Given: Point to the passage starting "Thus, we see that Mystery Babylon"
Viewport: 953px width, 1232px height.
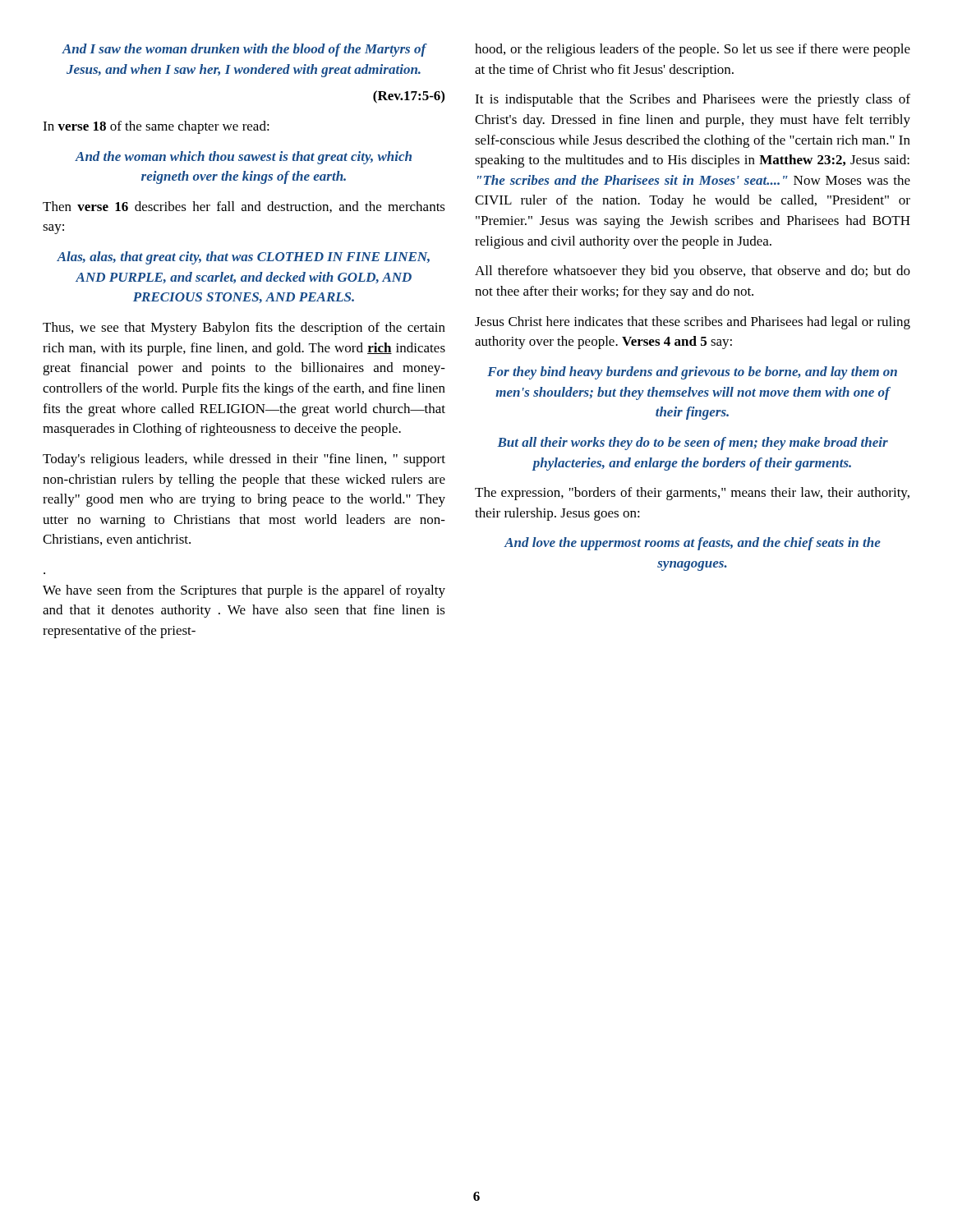Looking at the screenshot, I should click(244, 379).
